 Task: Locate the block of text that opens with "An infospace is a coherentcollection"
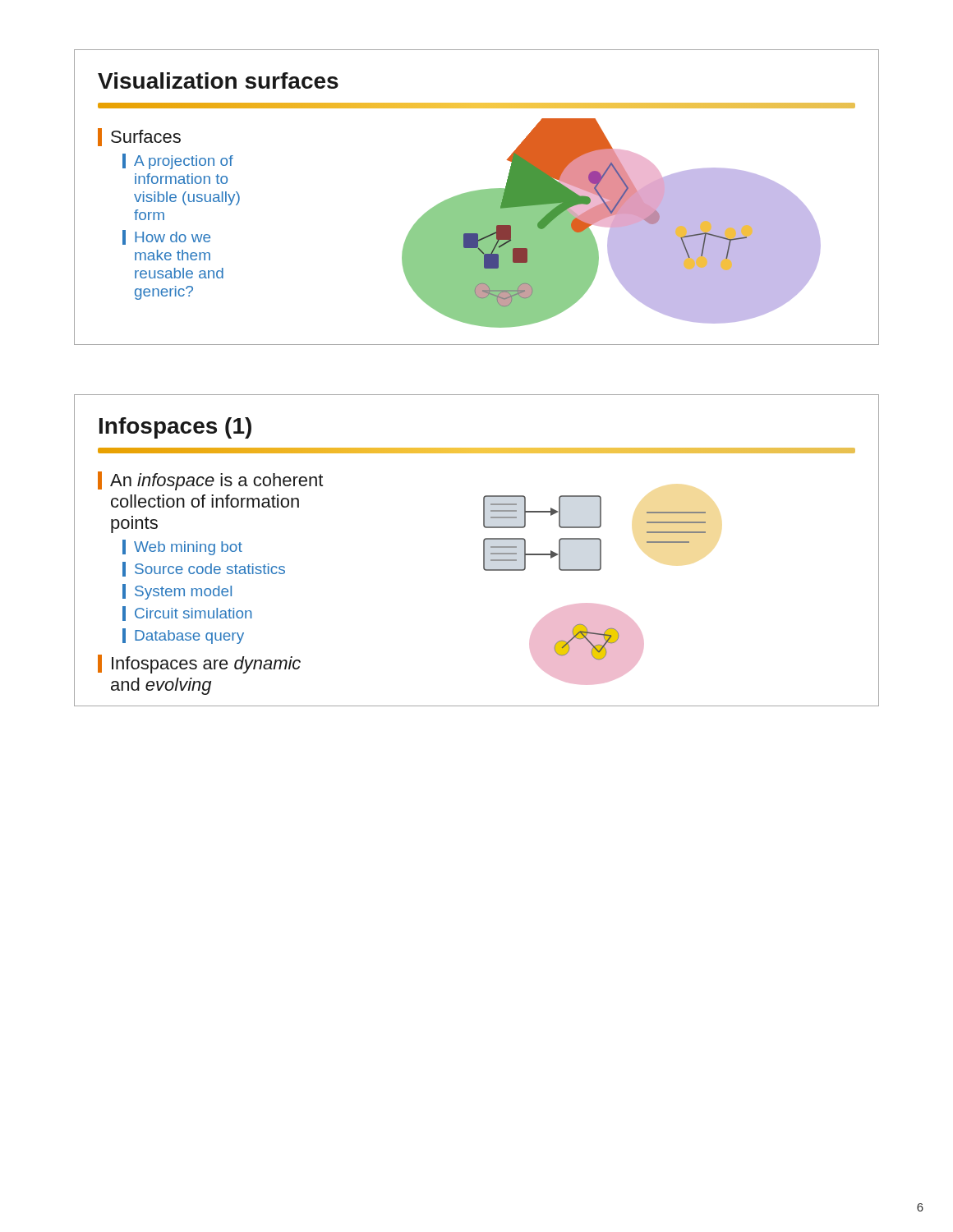point(210,502)
